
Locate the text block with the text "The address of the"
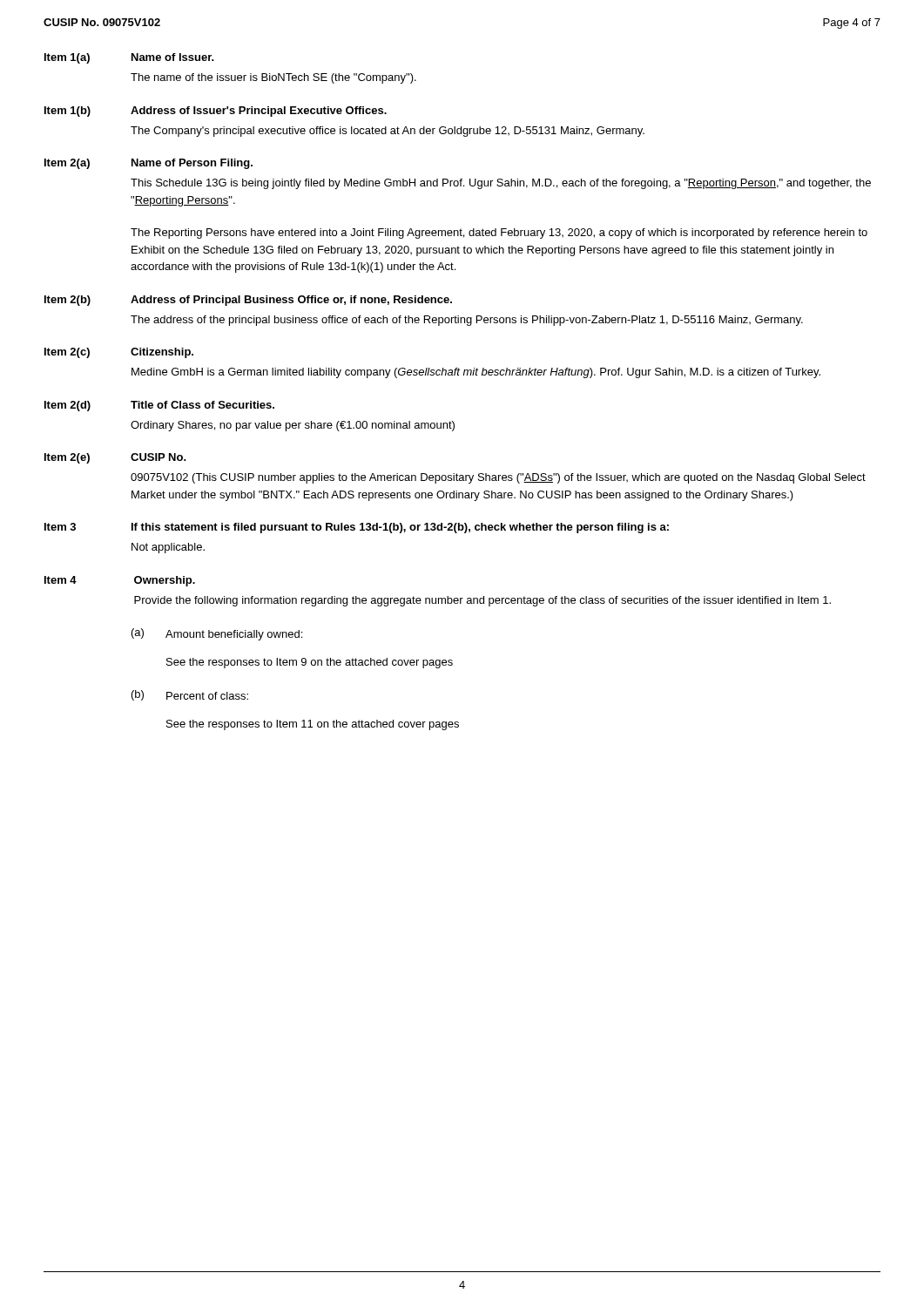(462, 323)
